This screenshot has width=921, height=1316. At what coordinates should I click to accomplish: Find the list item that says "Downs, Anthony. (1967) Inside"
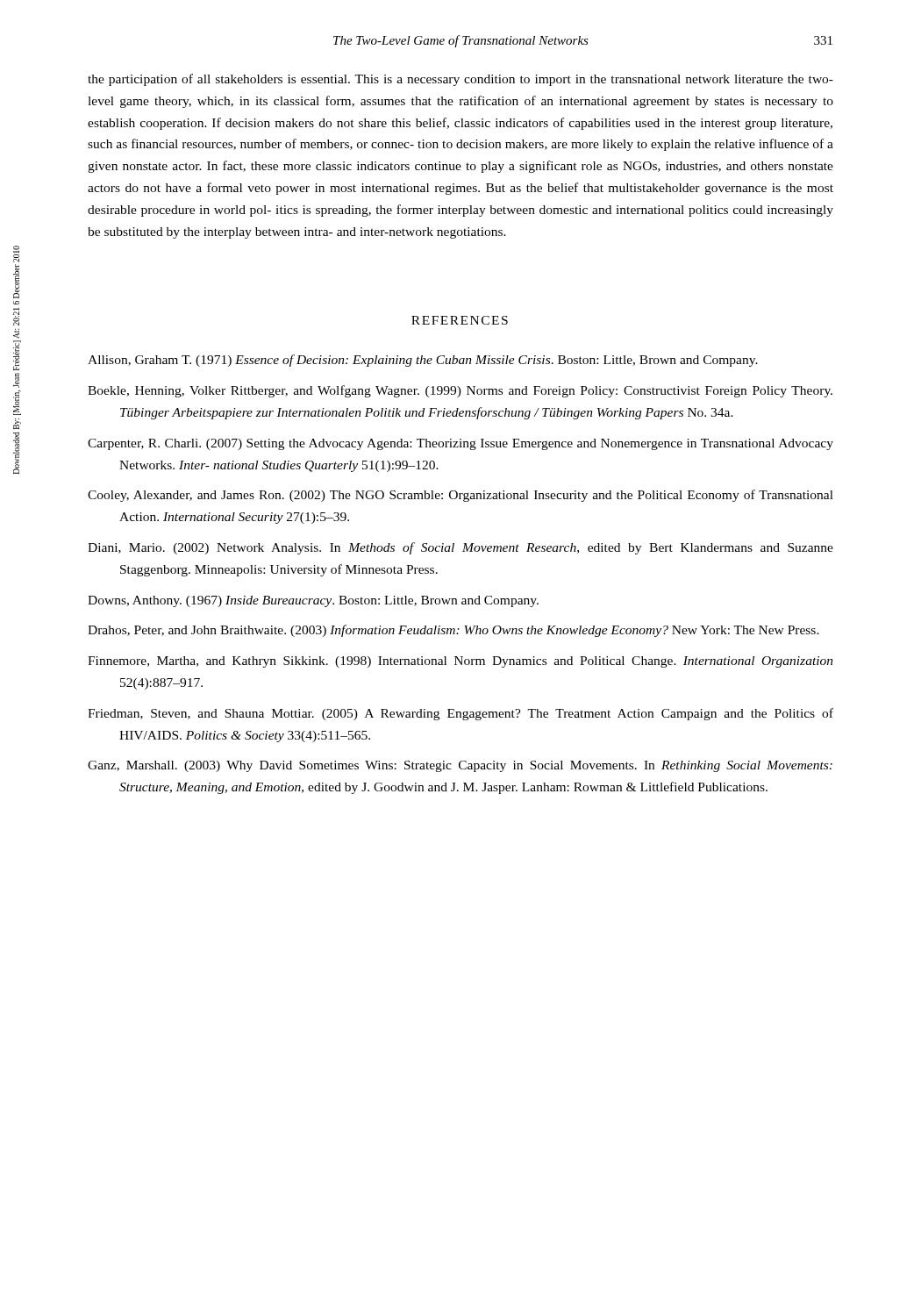[314, 599]
